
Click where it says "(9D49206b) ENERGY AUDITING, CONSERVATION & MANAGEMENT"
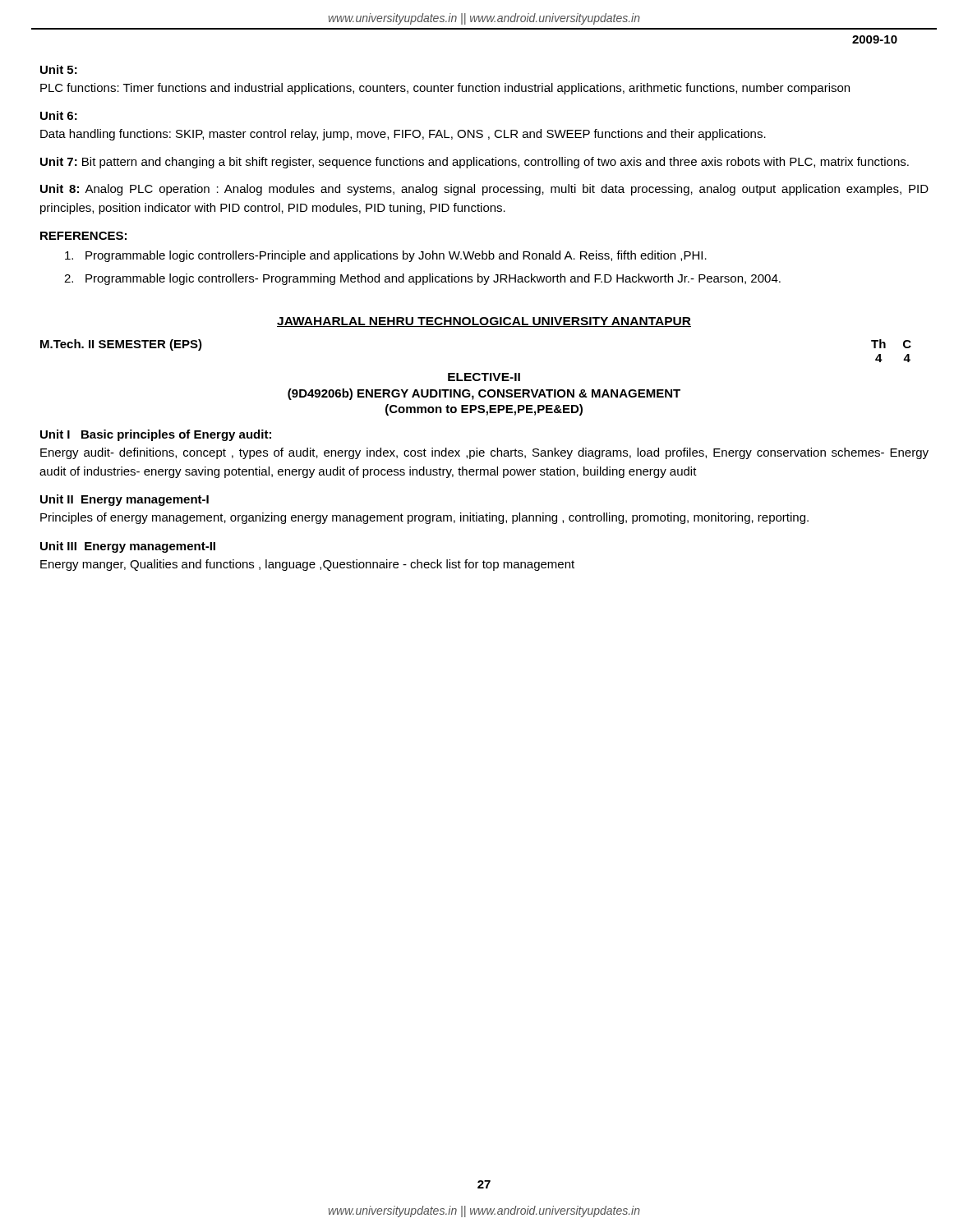484,393
